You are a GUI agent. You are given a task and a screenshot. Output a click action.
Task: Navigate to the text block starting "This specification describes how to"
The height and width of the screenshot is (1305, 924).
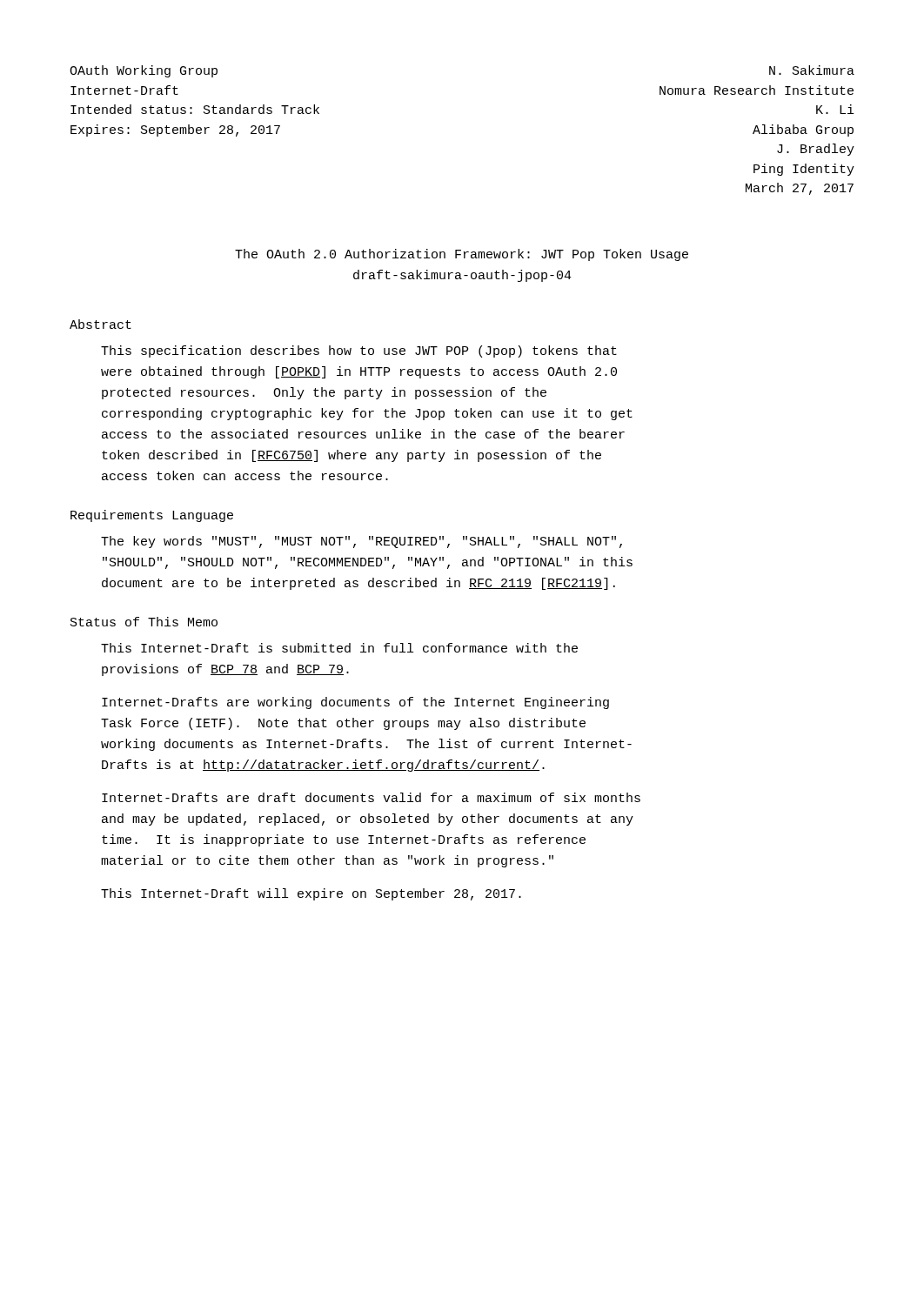pyautogui.click(x=367, y=414)
